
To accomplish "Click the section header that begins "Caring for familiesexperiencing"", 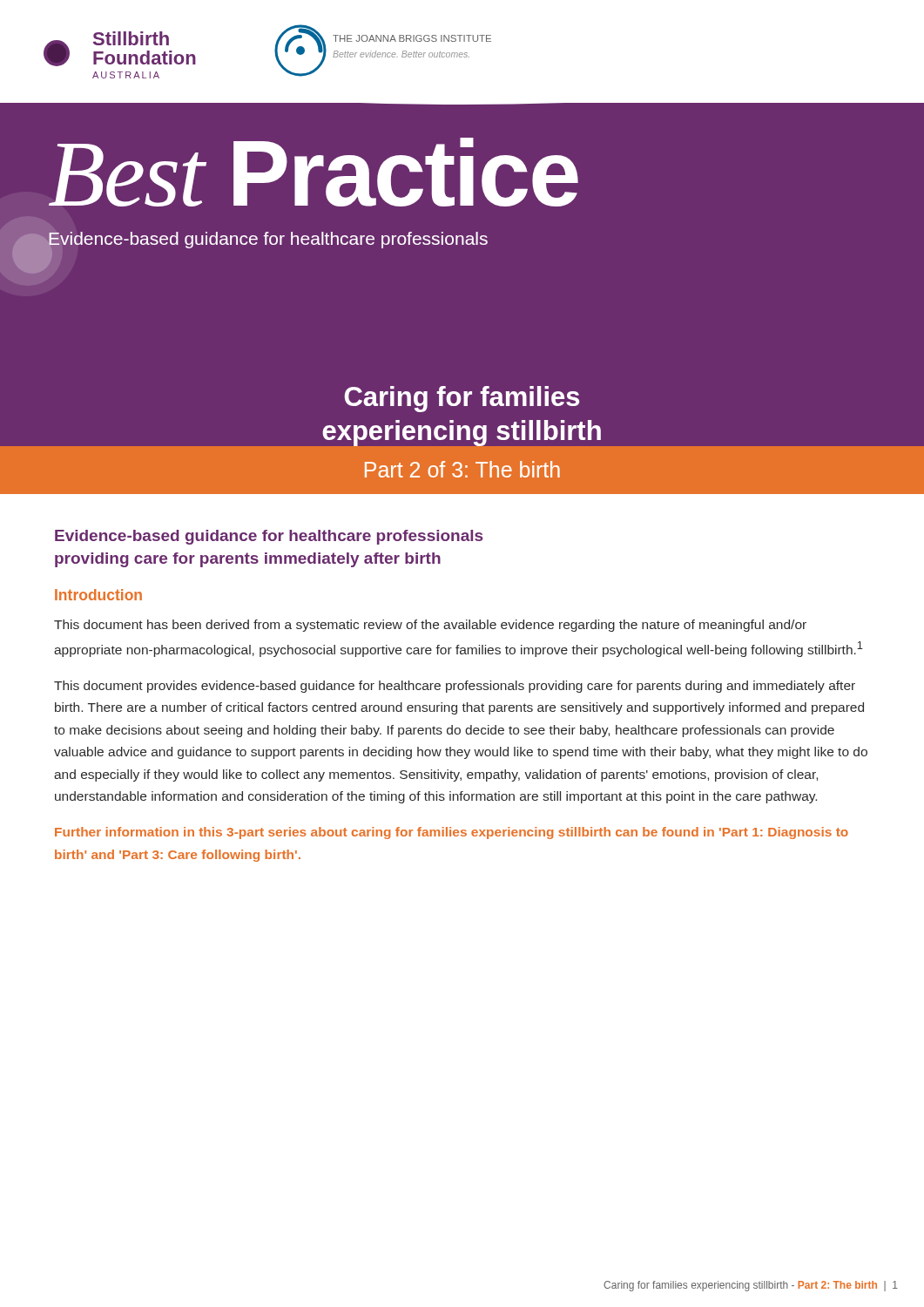I will [x=462, y=415].
